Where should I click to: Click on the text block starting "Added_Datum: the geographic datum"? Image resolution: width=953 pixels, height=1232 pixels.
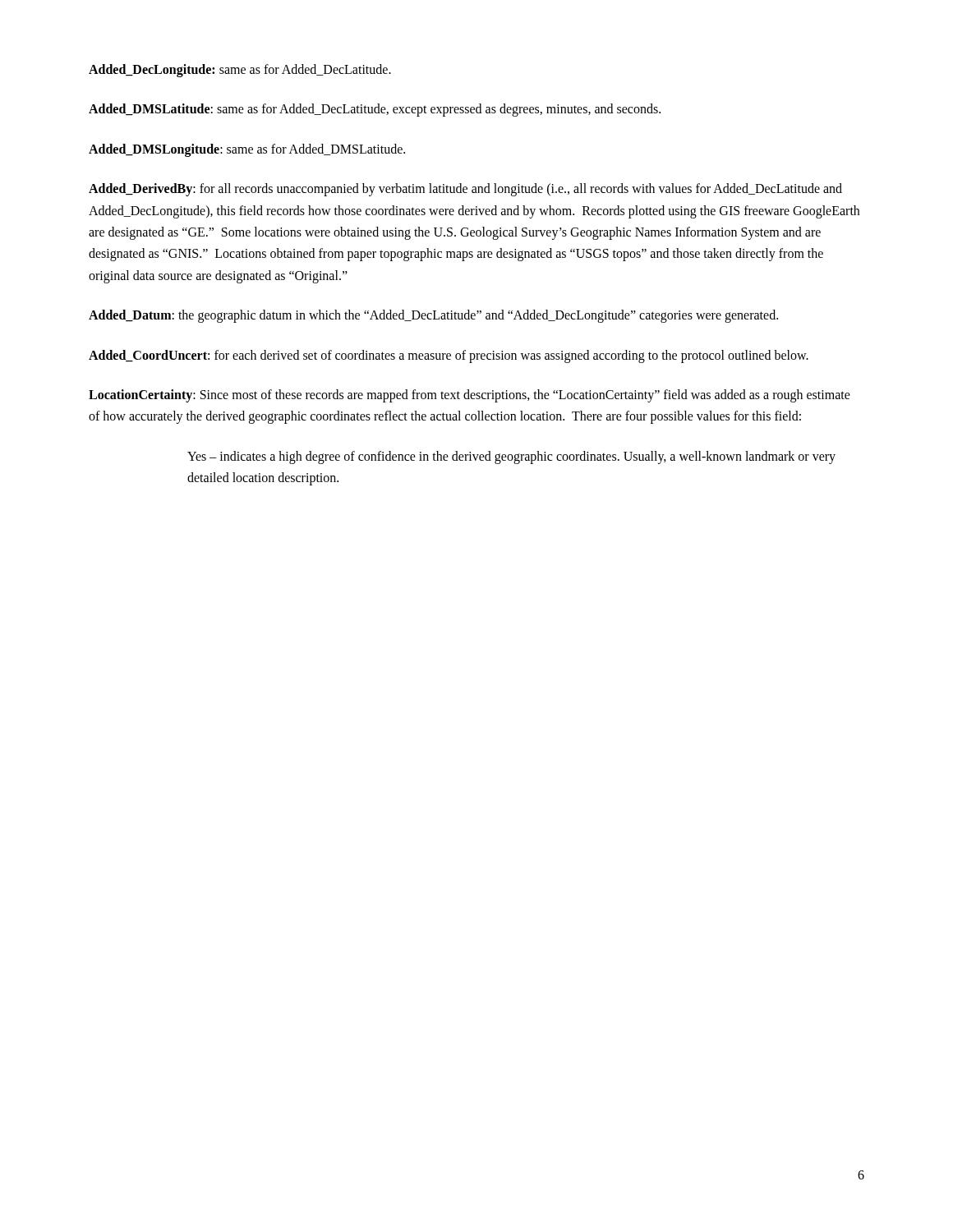tap(434, 315)
